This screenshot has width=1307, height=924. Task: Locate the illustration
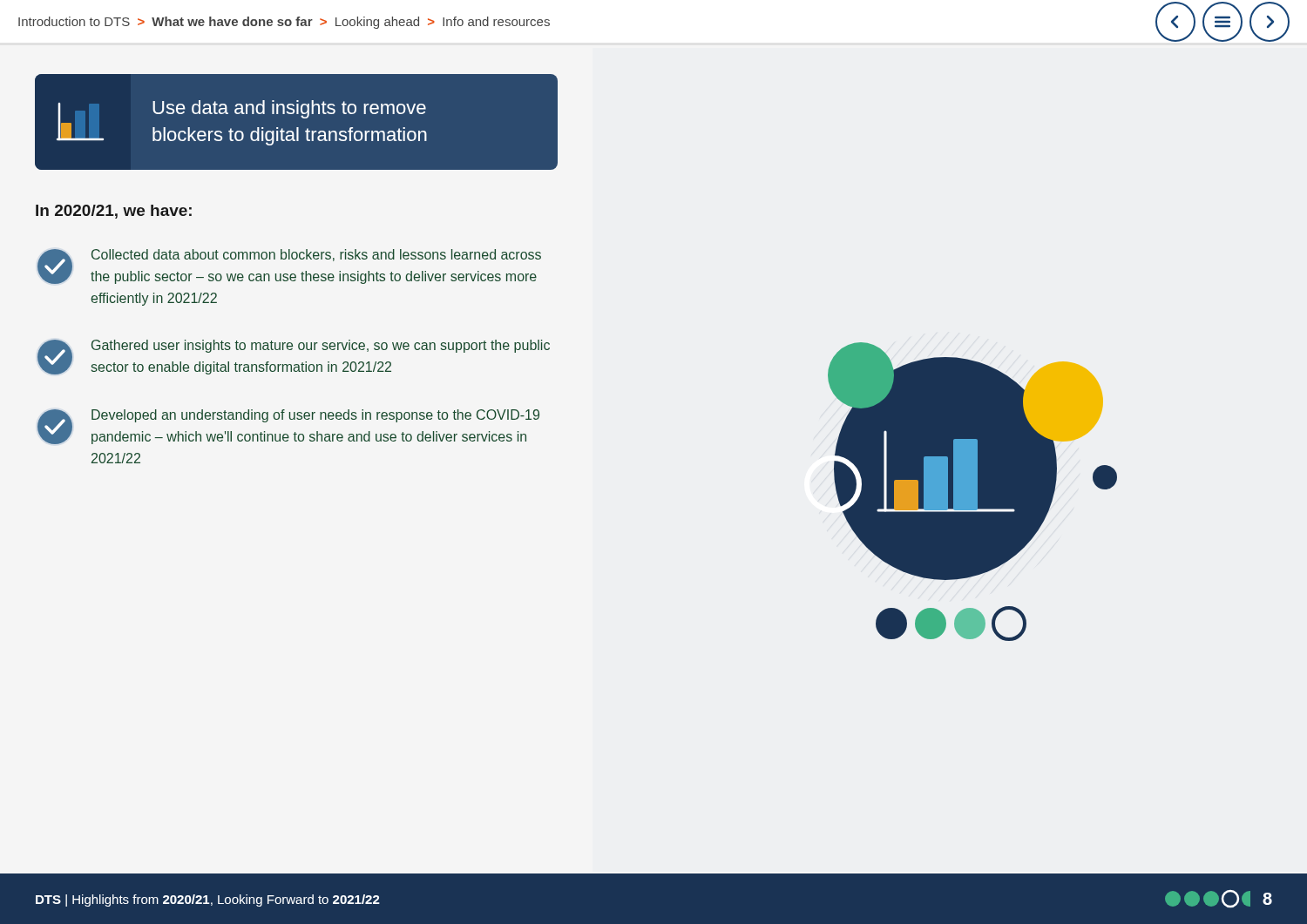950,460
